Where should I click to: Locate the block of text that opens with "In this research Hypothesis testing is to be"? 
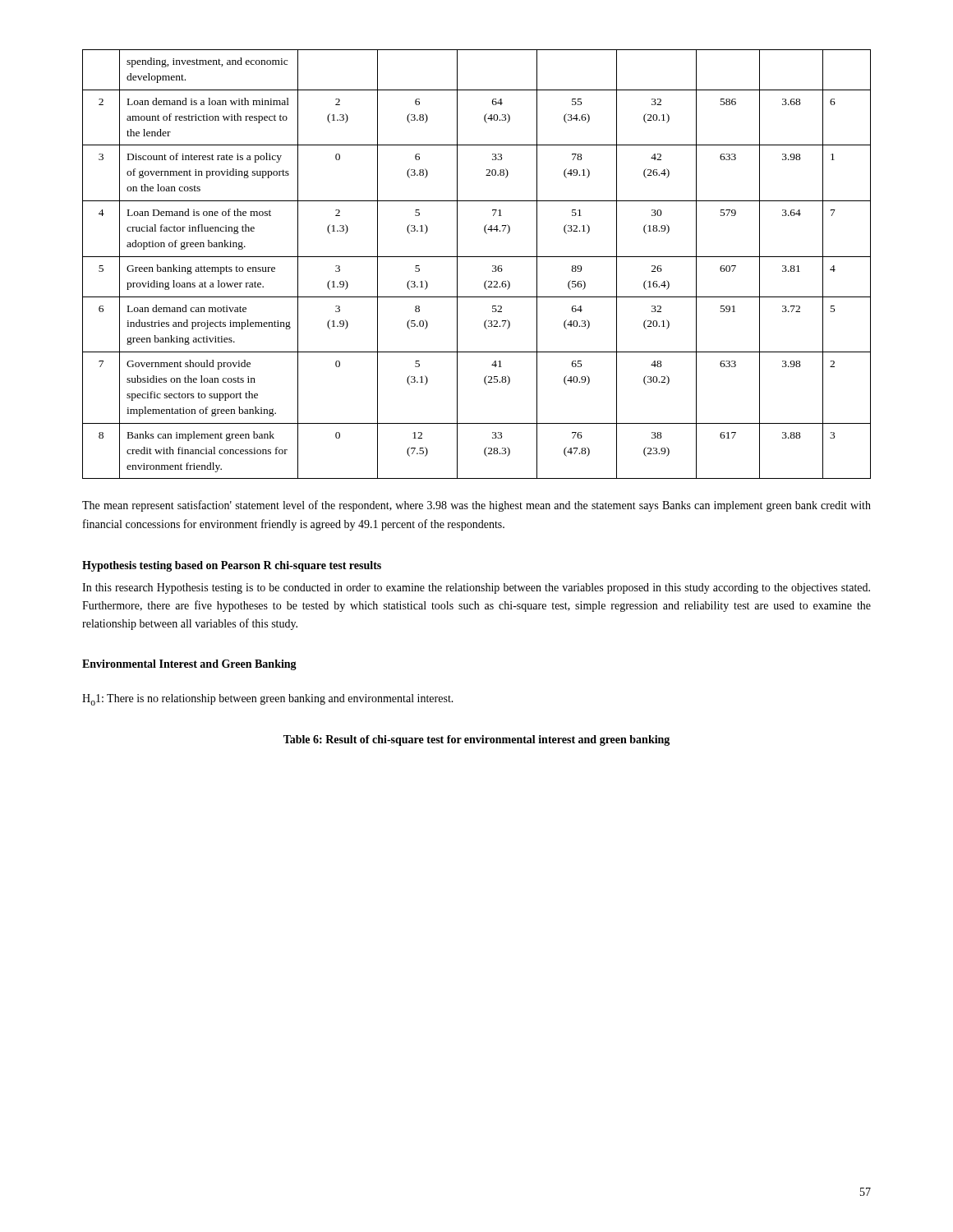[x=476, y=606]
